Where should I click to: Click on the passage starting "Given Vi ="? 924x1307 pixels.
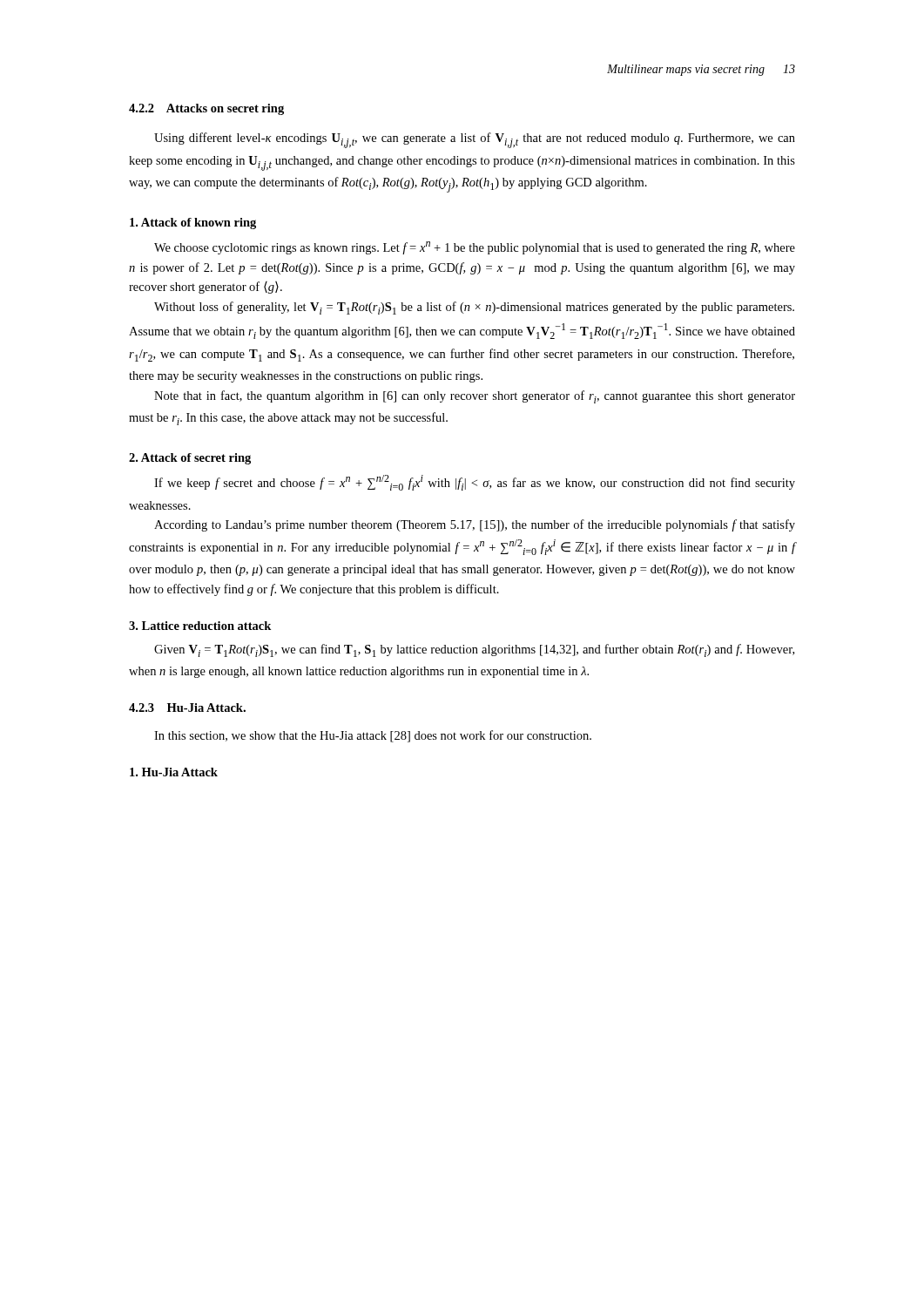[462, 660]
